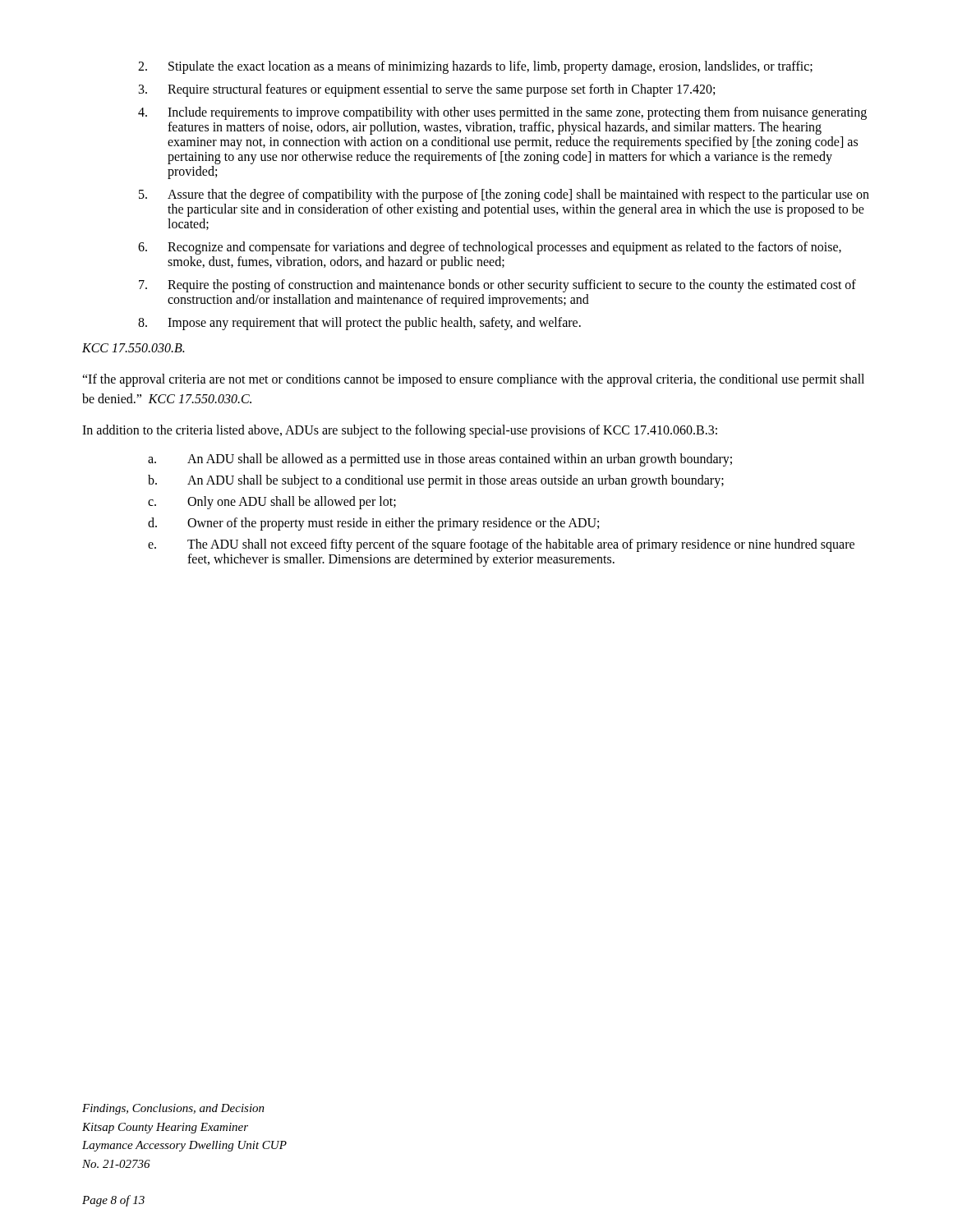Click on the list item that says "7. Require the posting of"

click(x=476, y=292)
